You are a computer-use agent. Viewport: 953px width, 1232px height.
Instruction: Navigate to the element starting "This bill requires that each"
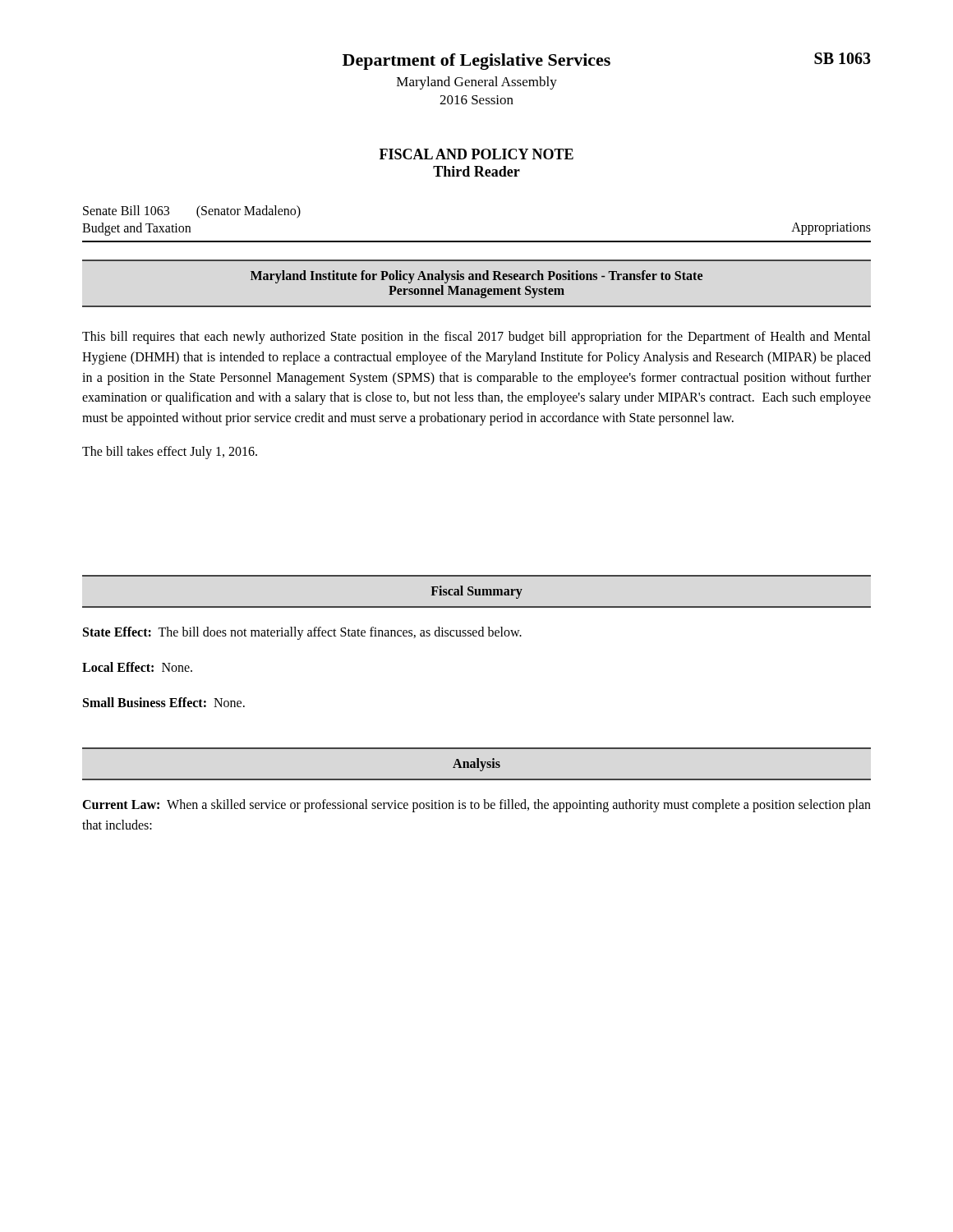tap(476, 395)
